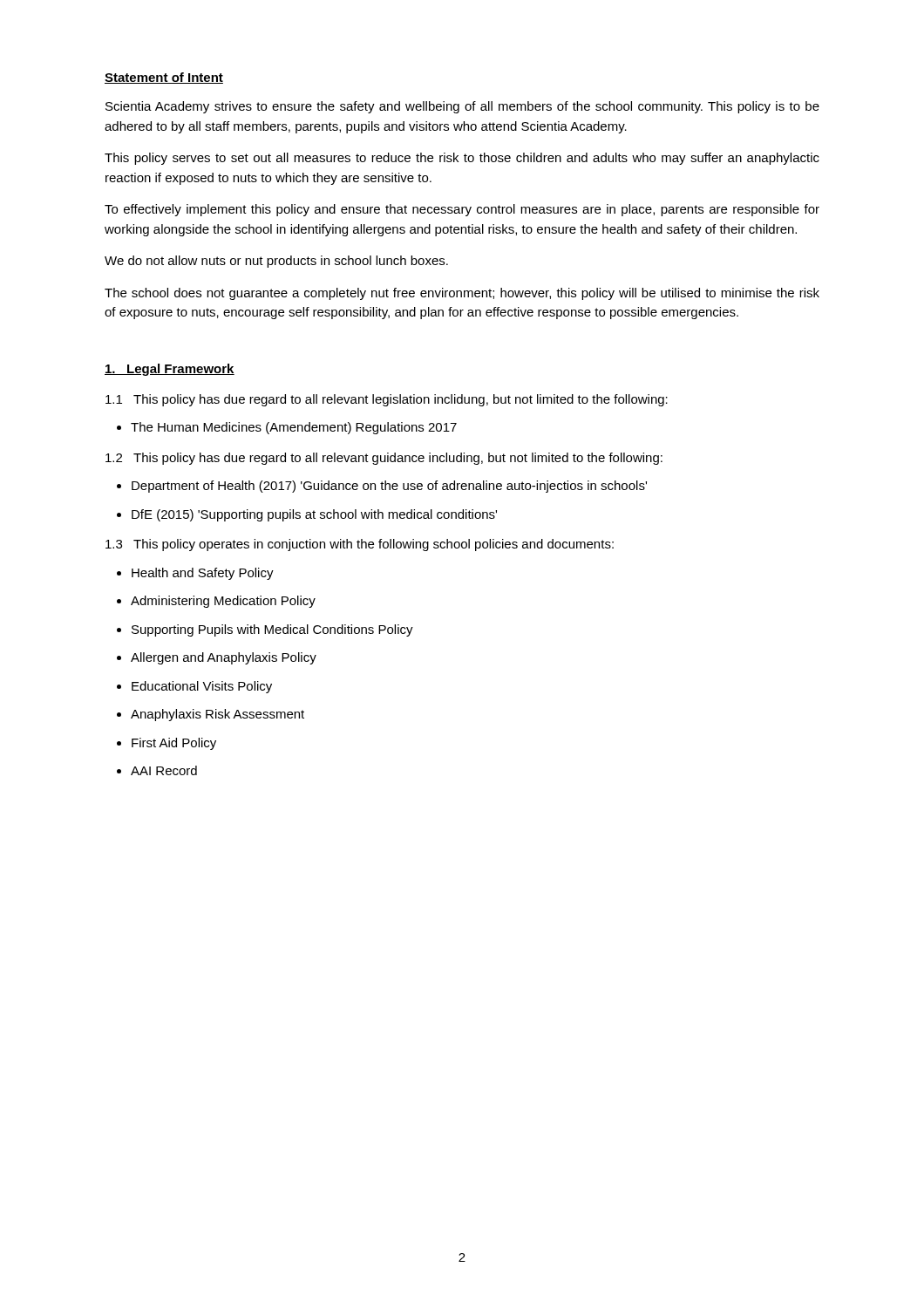Find the text block that says "3 This policy operates in conjuction with the"

pos(360,544)
